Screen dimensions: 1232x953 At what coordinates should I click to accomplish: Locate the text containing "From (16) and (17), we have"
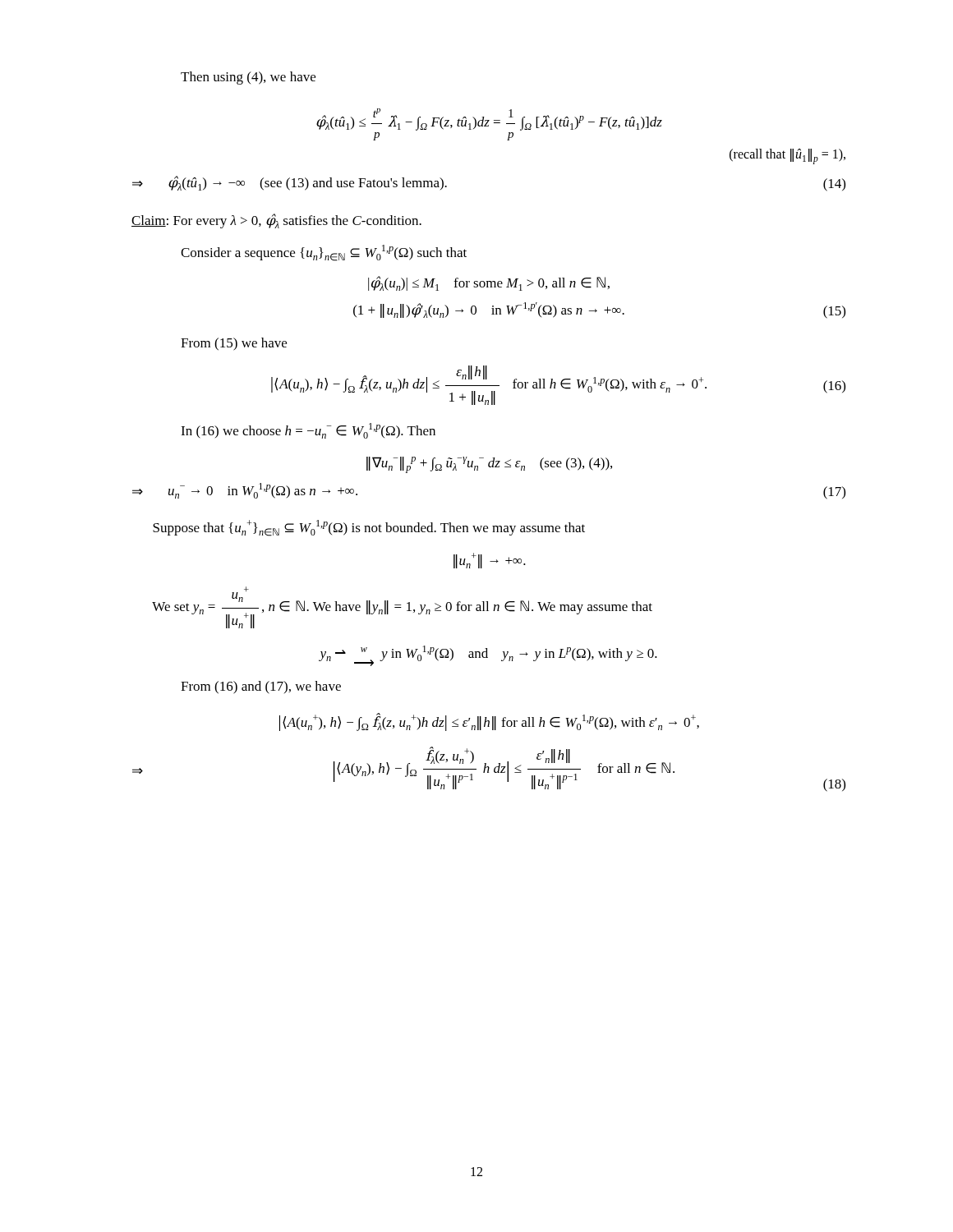click(261, 687)
